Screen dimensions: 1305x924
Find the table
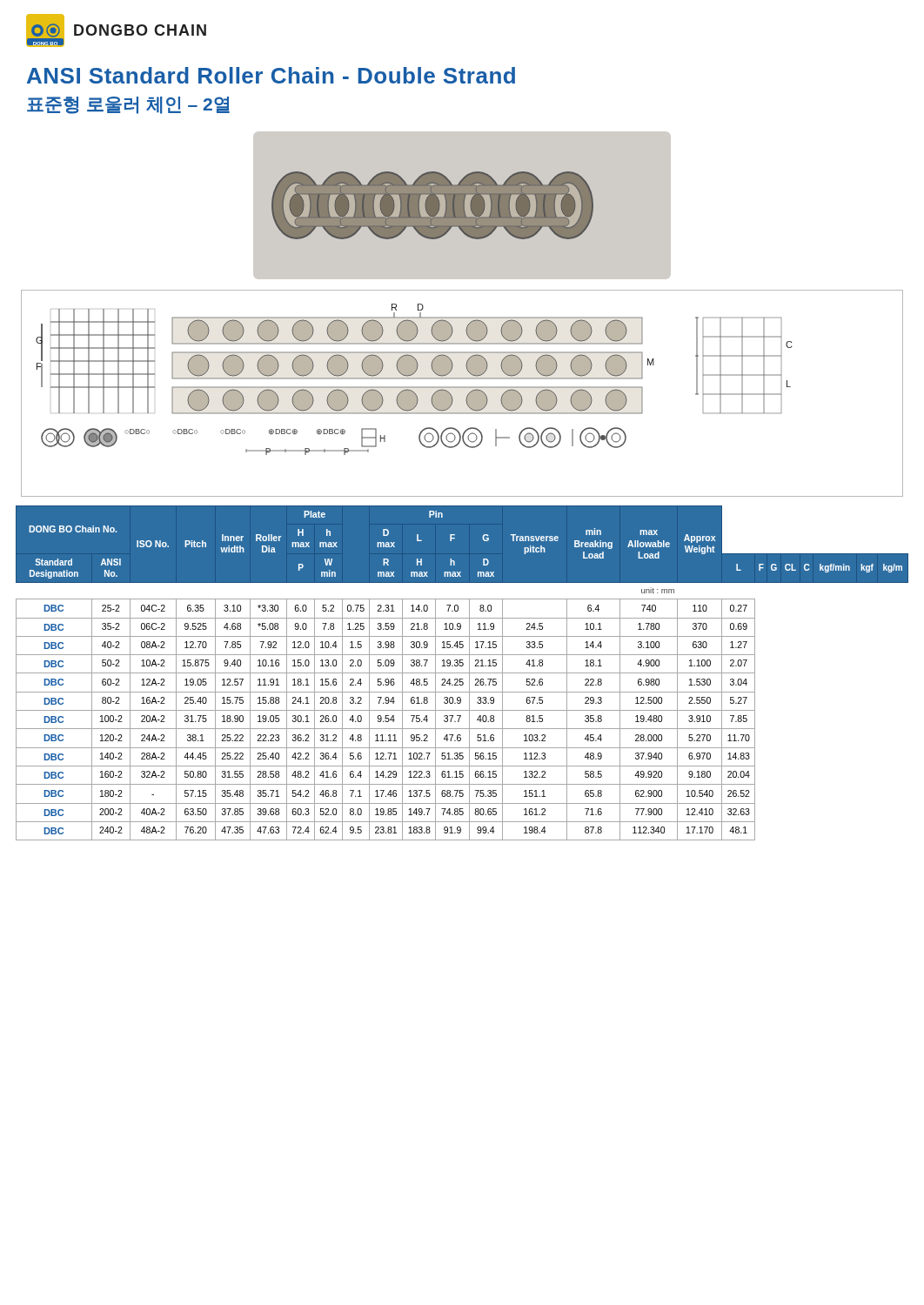462,673
